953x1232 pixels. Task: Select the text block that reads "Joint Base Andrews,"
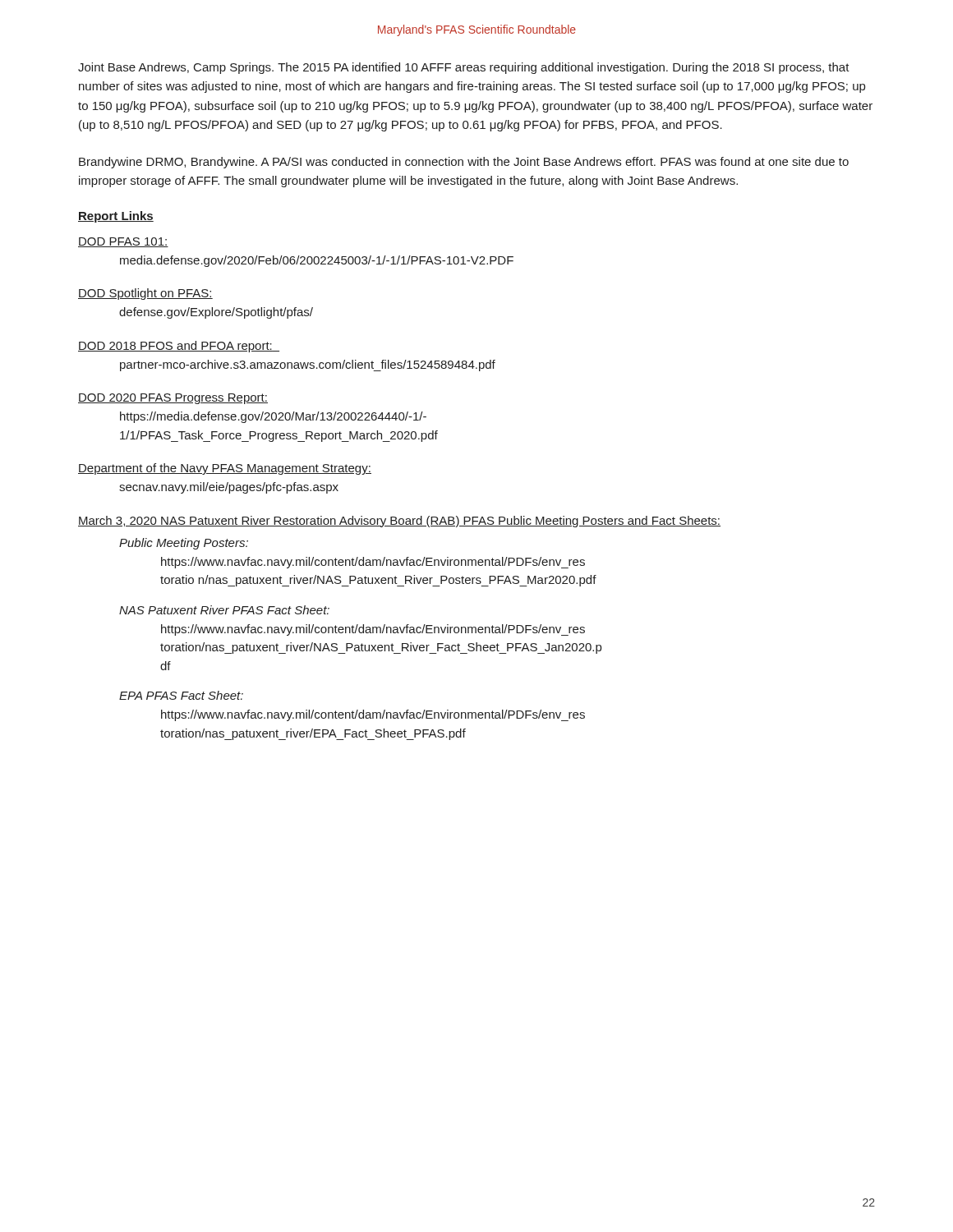[475, 96]
